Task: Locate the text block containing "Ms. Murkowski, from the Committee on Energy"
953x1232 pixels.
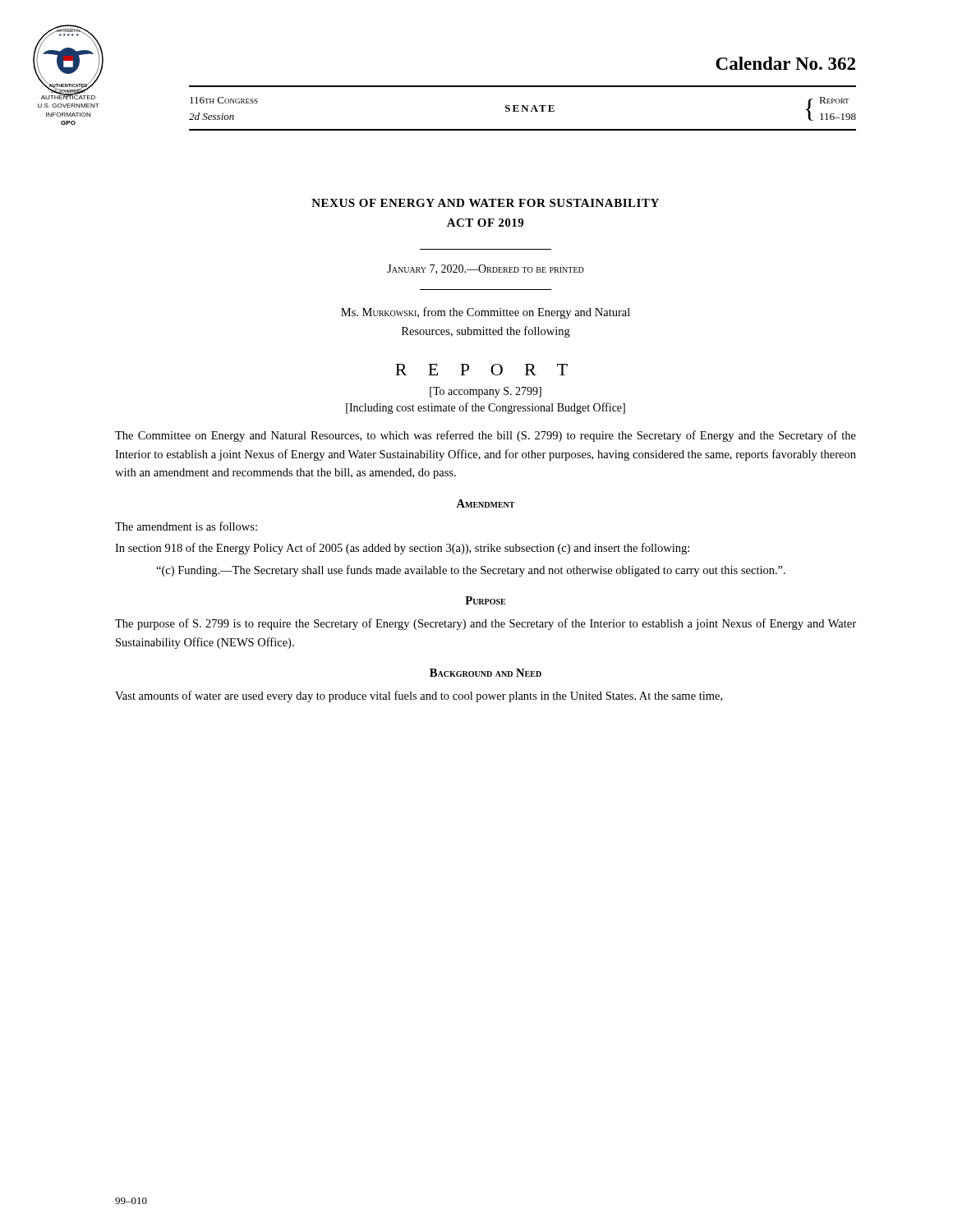Action: click(x=486, y=322)
